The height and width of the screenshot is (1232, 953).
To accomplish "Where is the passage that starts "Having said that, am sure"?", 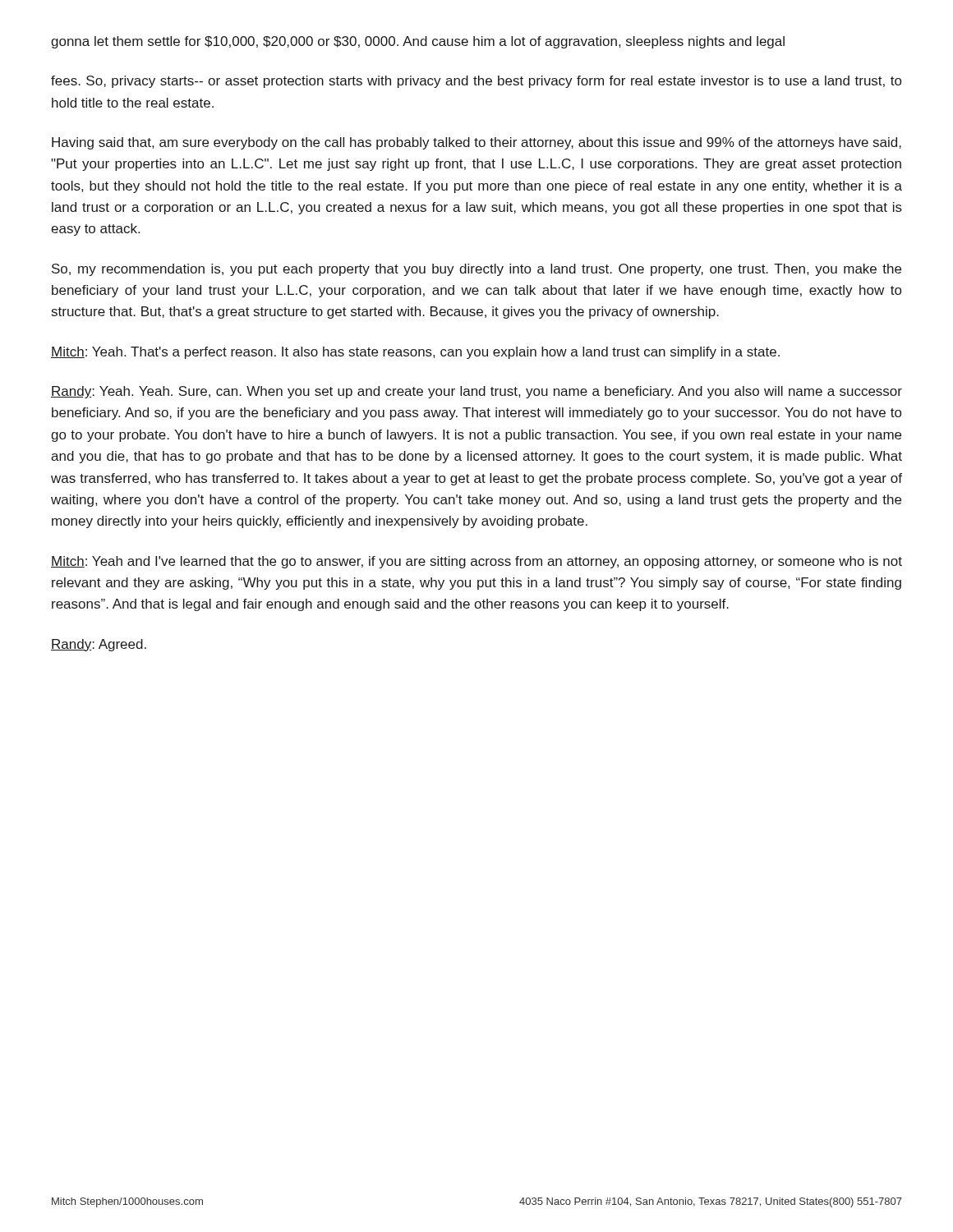I will (476, 186).
